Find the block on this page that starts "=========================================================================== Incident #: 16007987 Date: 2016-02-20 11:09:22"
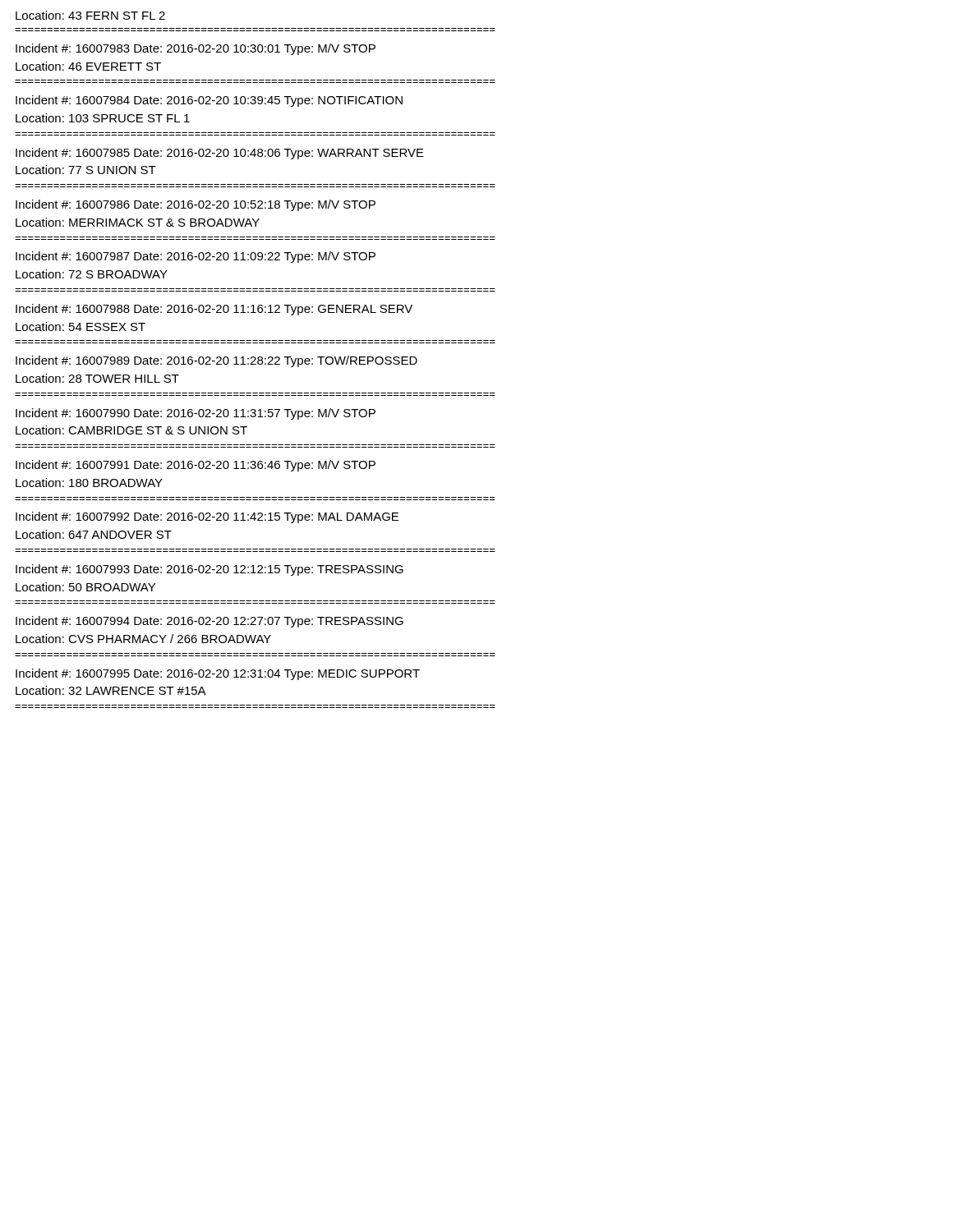 [x=196, y=257]
